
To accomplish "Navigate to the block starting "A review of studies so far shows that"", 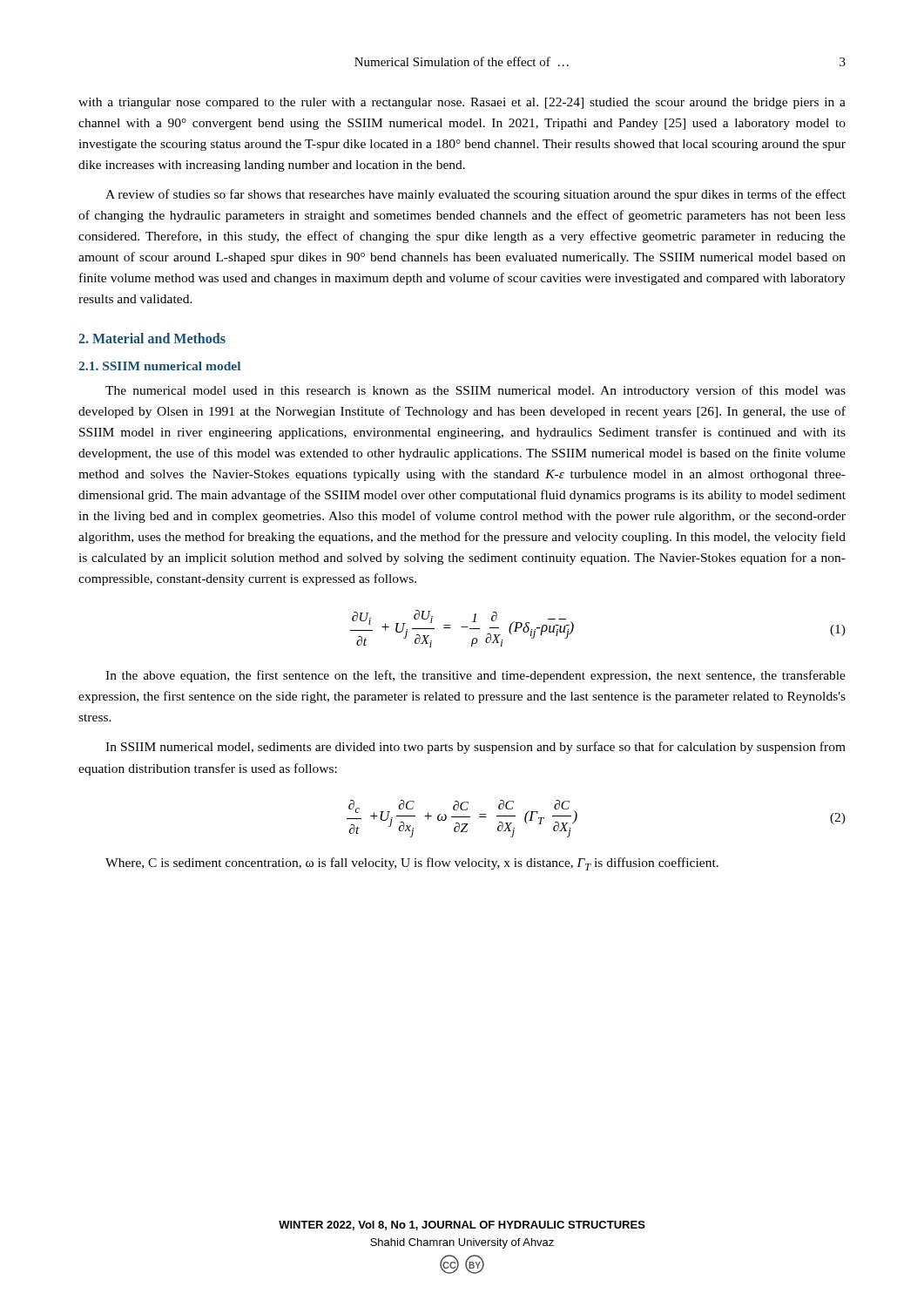I will pos(462,247).
